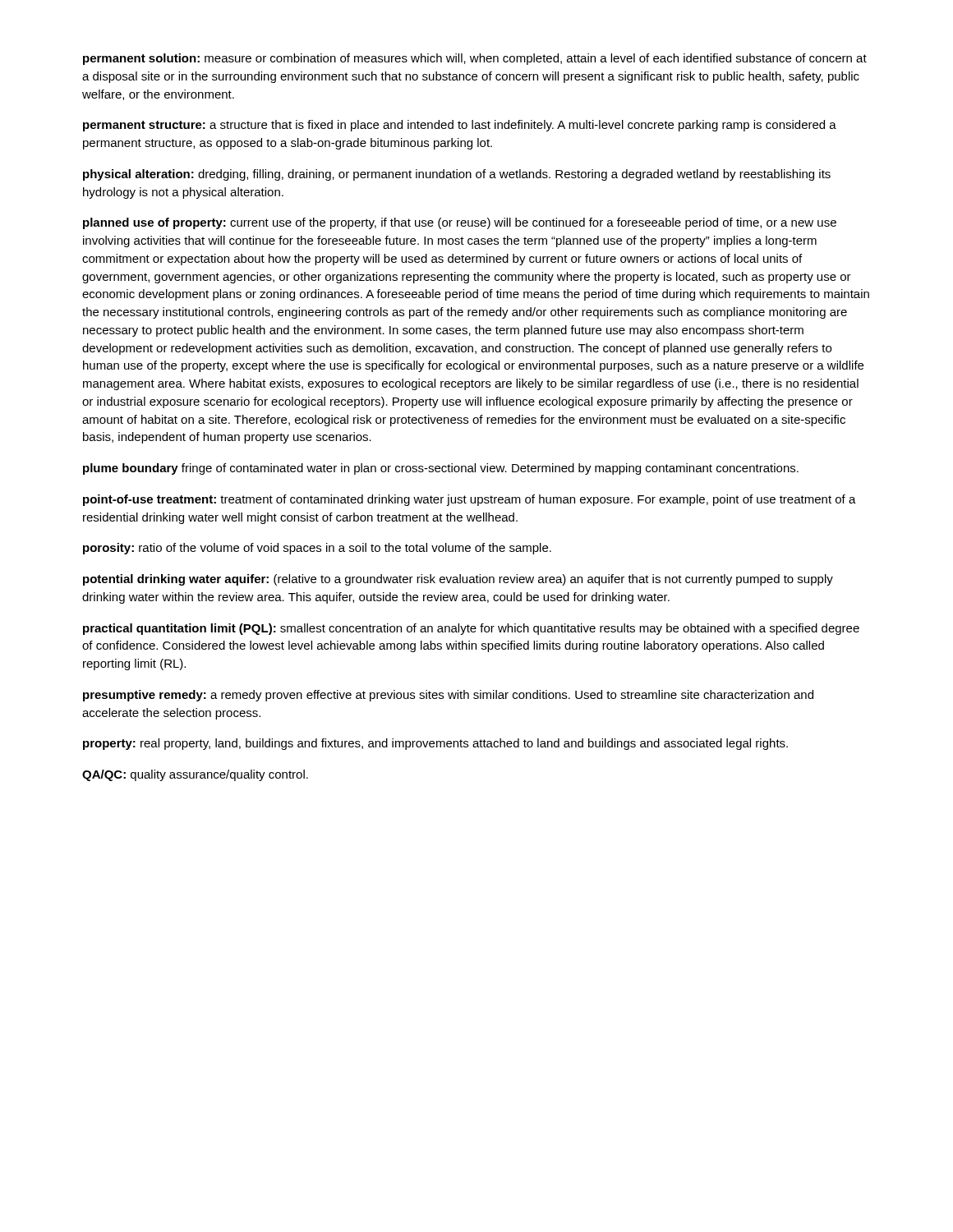
Task: Select the block starting "presumptive remedy: a"
Action: pyautogui.click(x=476, y=703)
